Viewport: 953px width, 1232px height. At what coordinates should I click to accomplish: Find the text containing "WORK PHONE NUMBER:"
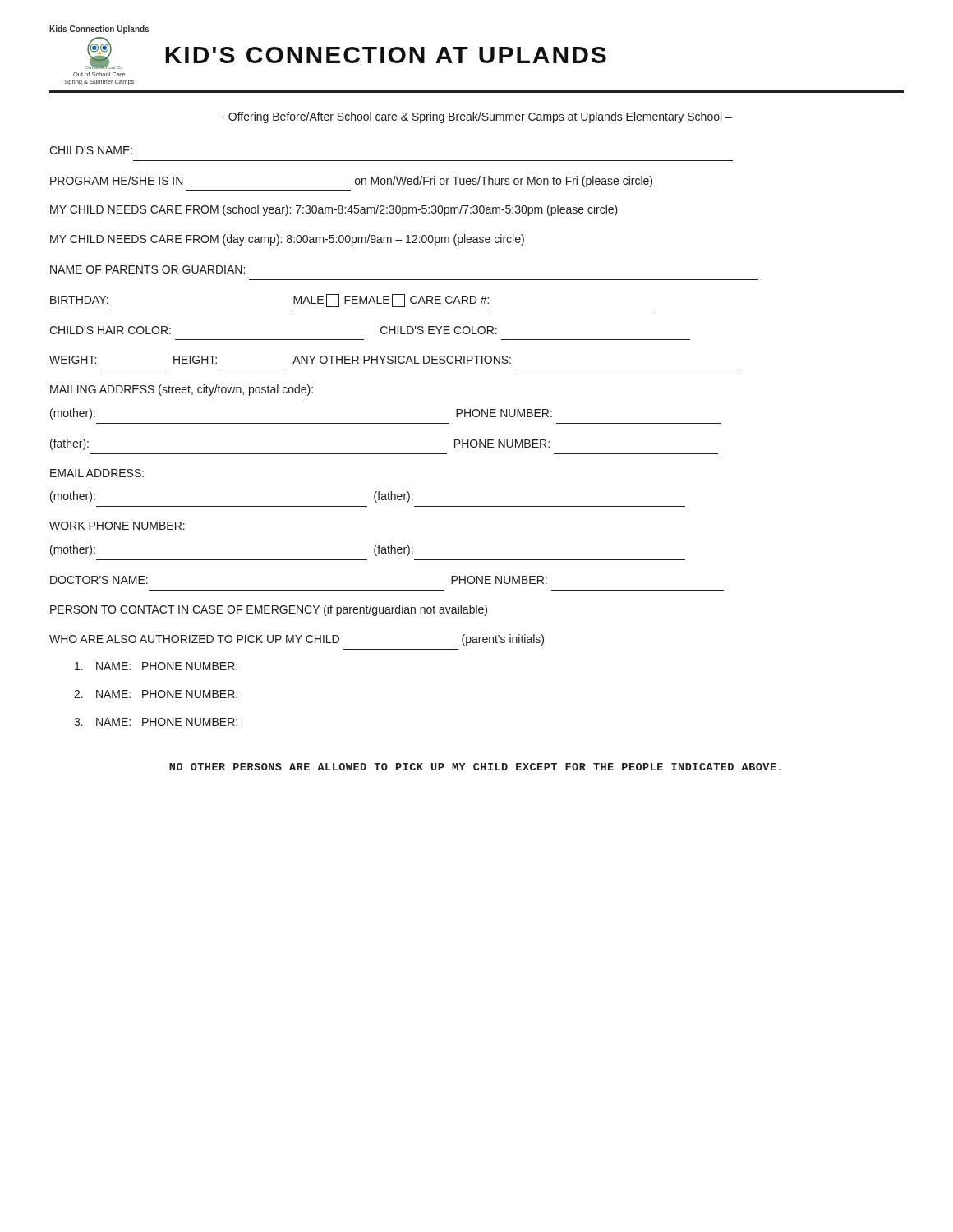(117, 526)
